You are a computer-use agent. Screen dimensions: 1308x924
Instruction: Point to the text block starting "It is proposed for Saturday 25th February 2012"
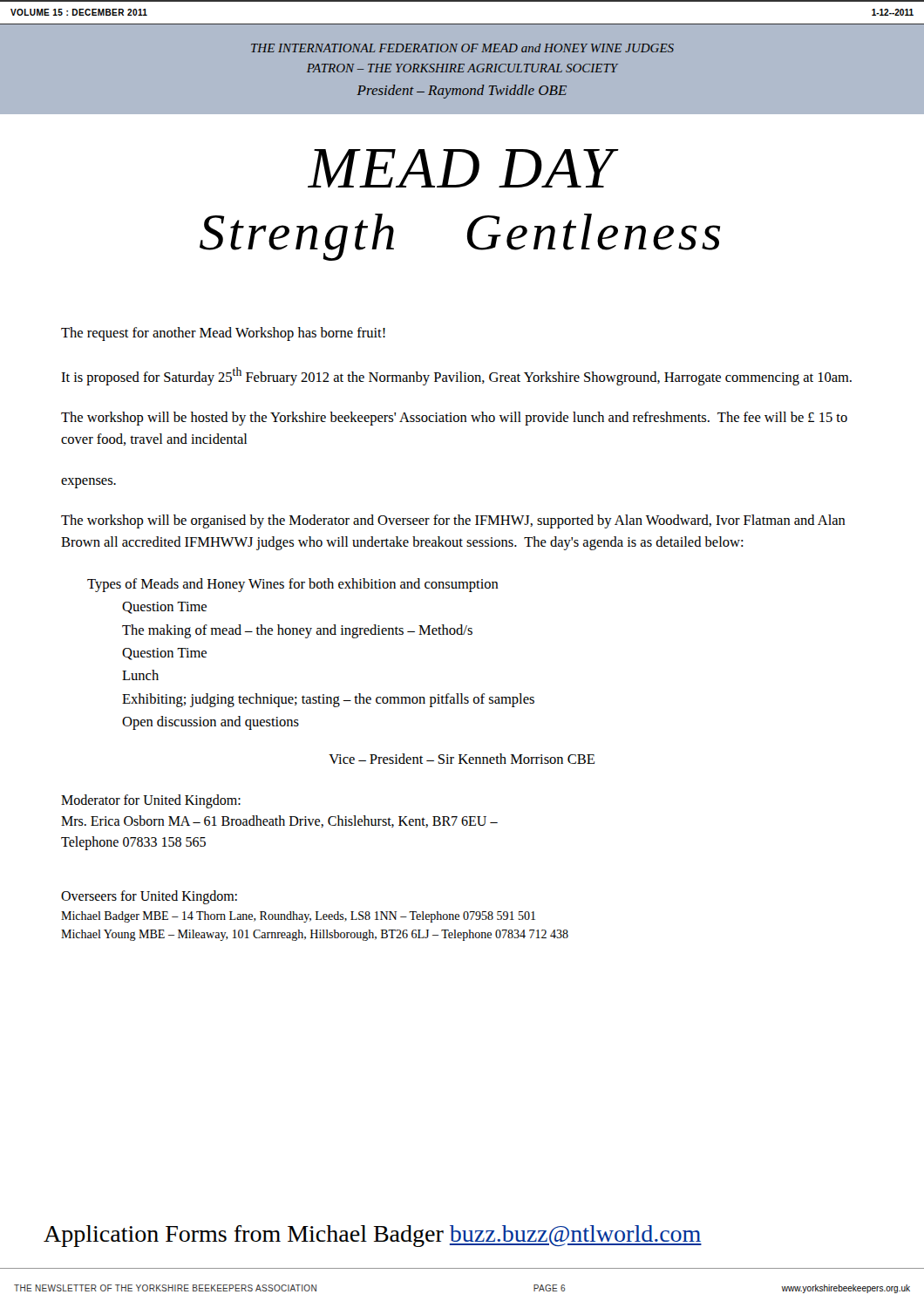click(x=462, y=376)
